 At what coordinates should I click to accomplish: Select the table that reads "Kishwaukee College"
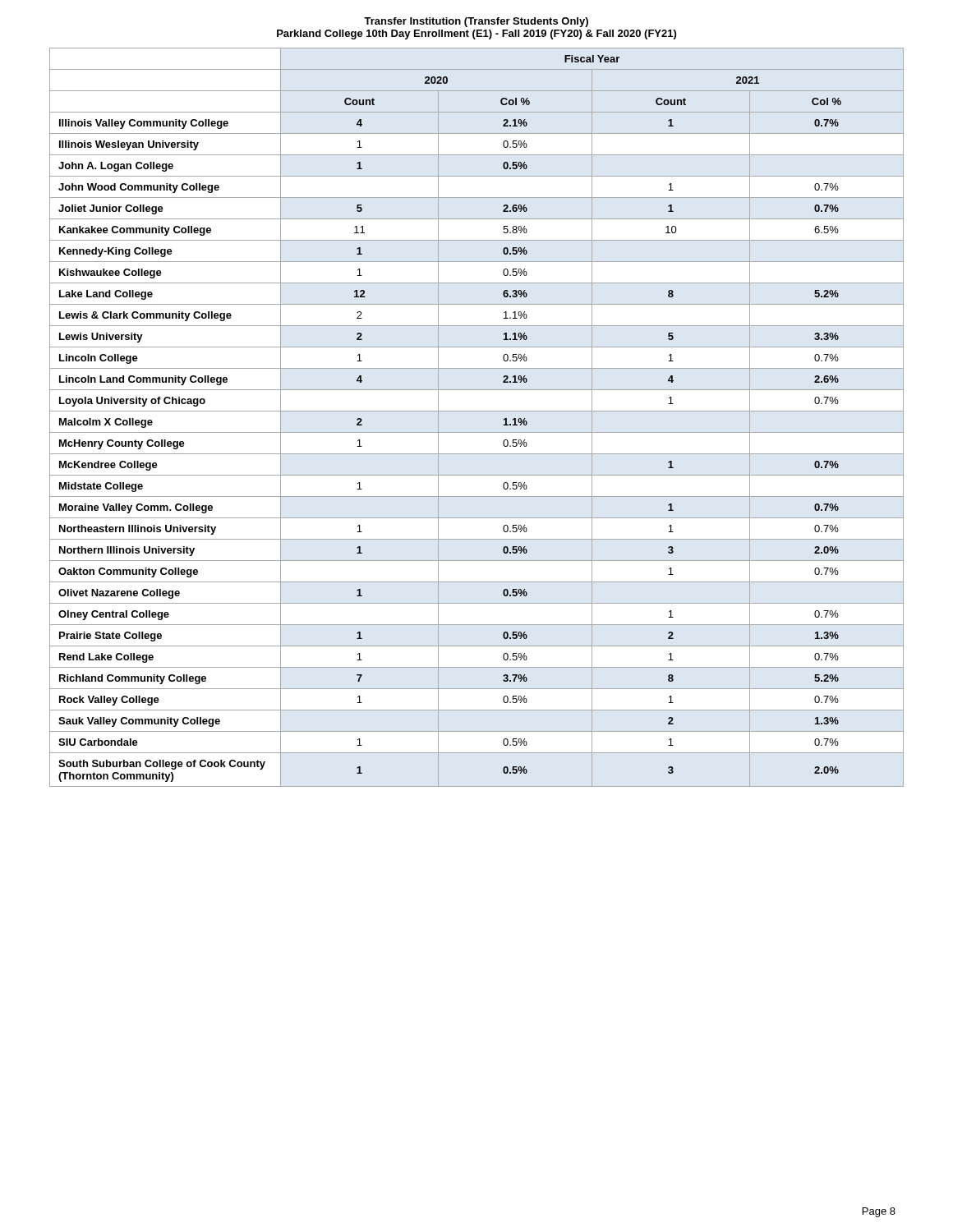click(x=476, y=417)
